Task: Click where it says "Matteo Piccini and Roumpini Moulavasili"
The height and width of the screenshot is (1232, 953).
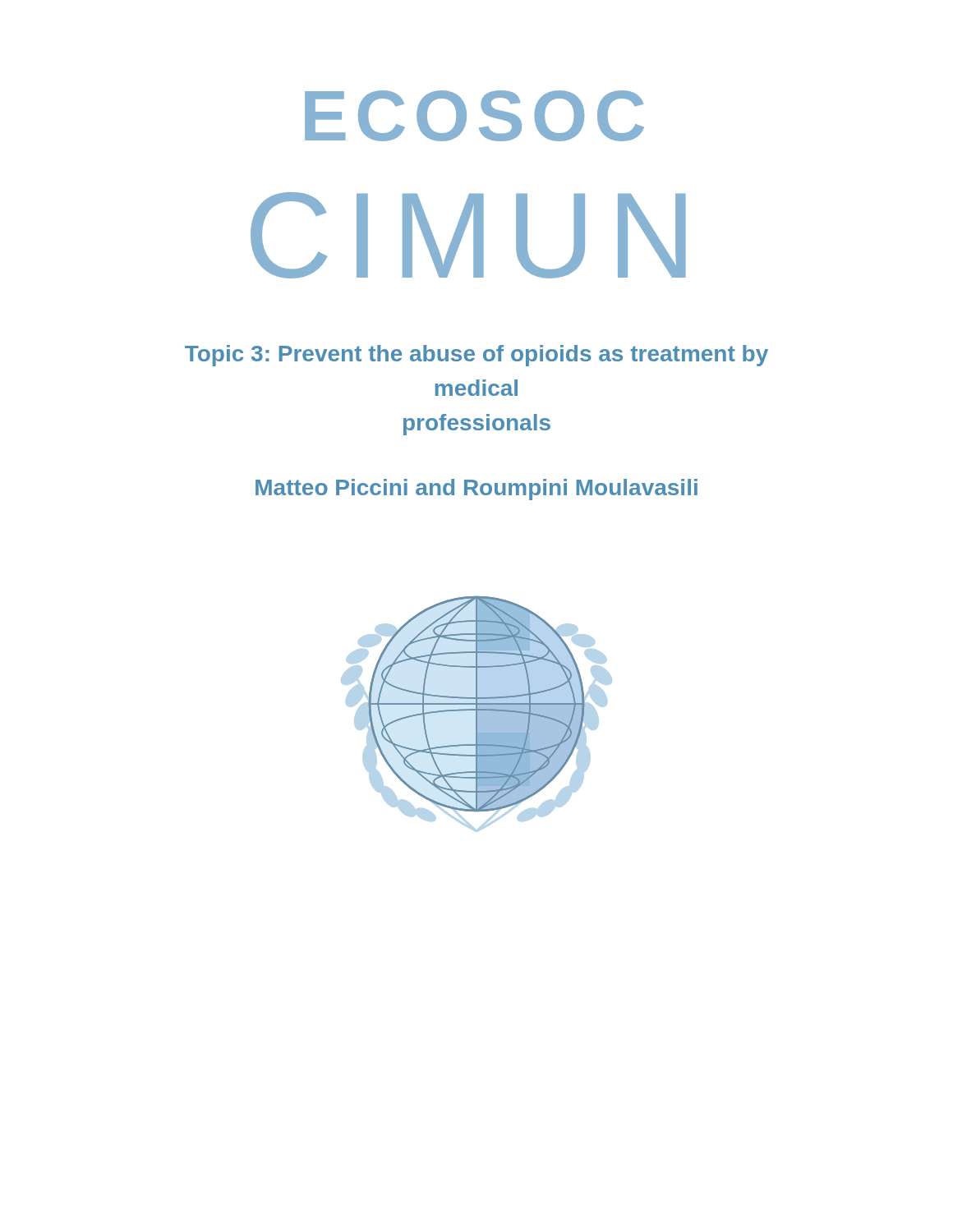Action: point(476,487)
